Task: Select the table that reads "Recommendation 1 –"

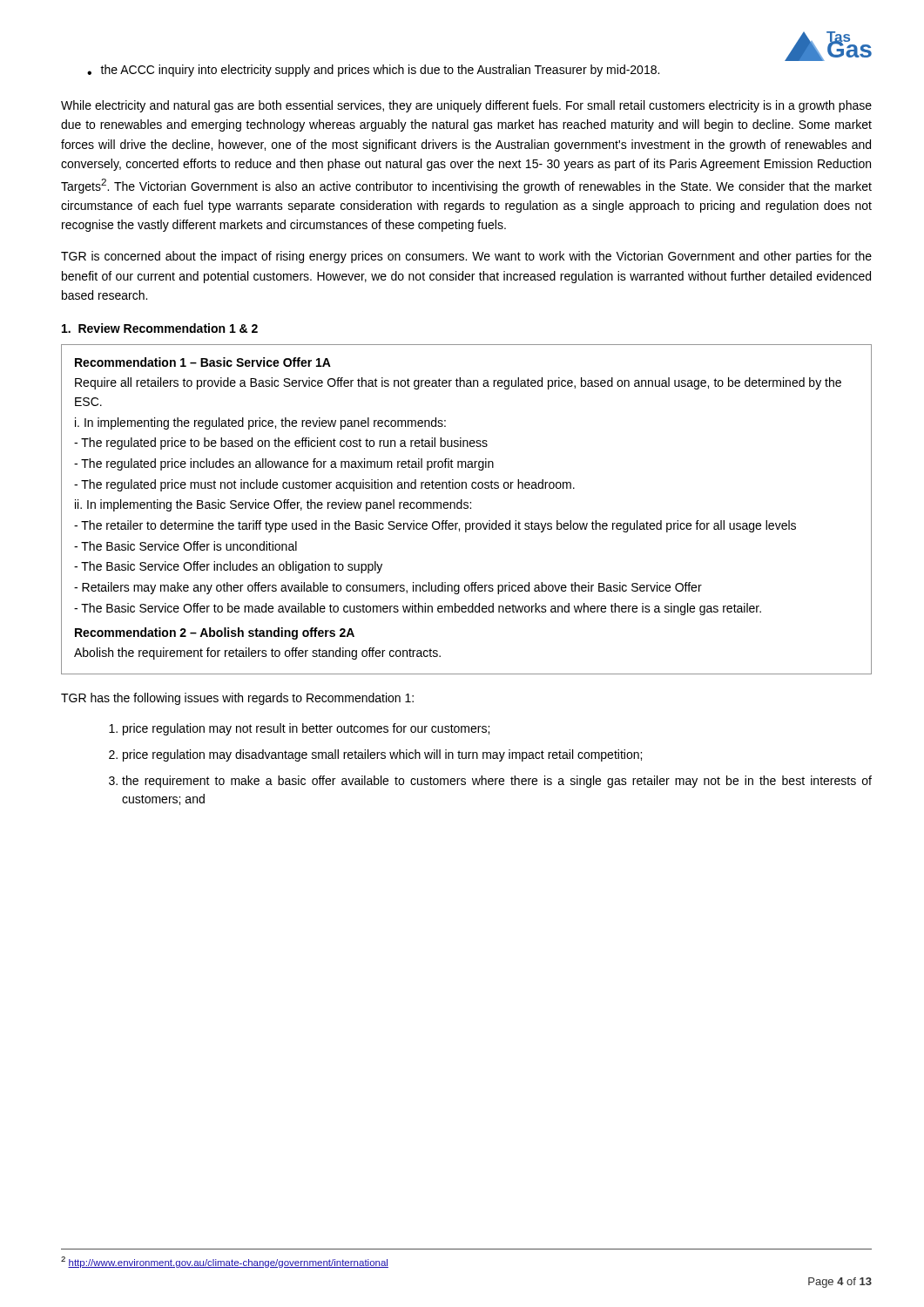Action: tap(466, 509)
